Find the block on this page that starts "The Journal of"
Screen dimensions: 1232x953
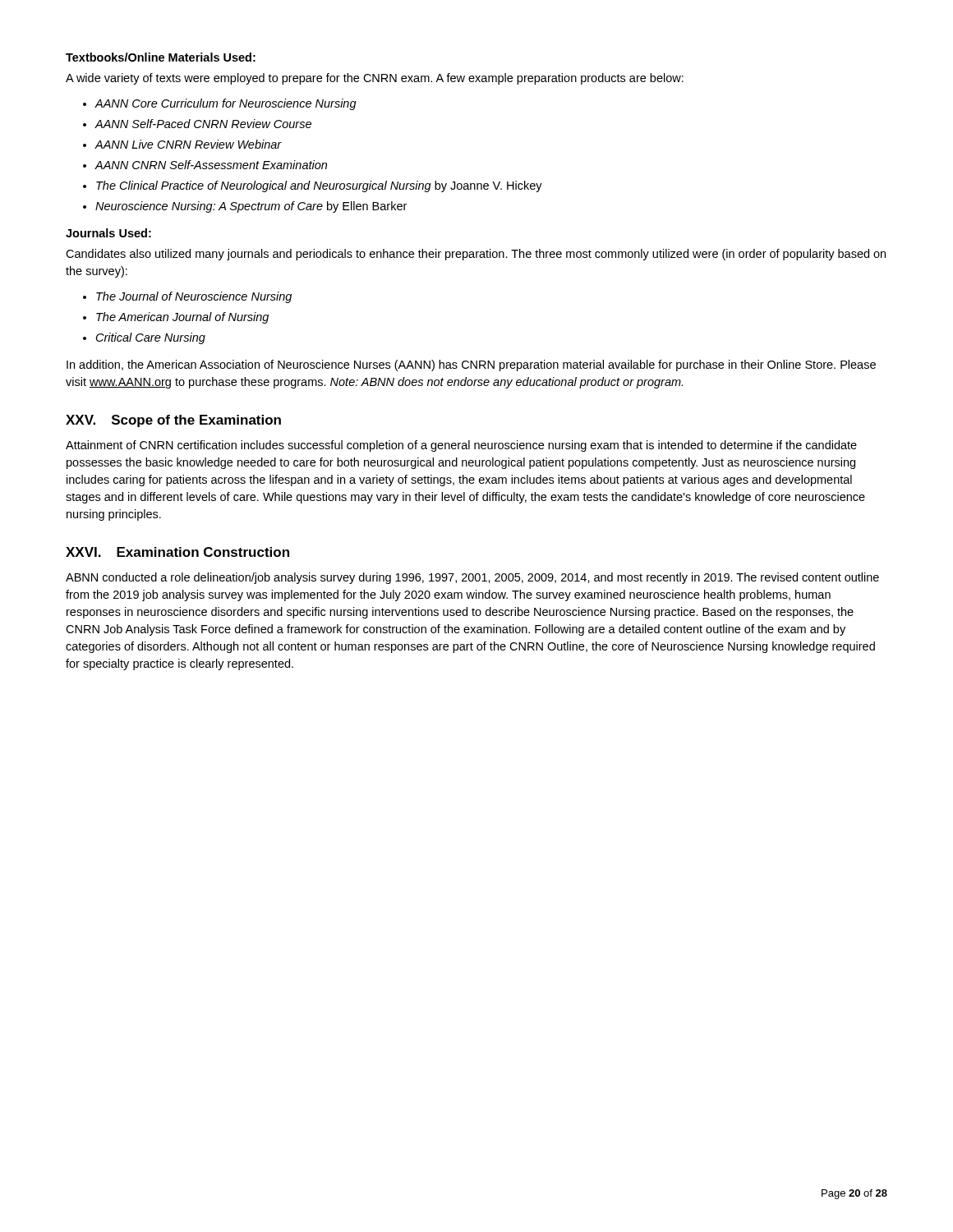[x=194, y=297]
